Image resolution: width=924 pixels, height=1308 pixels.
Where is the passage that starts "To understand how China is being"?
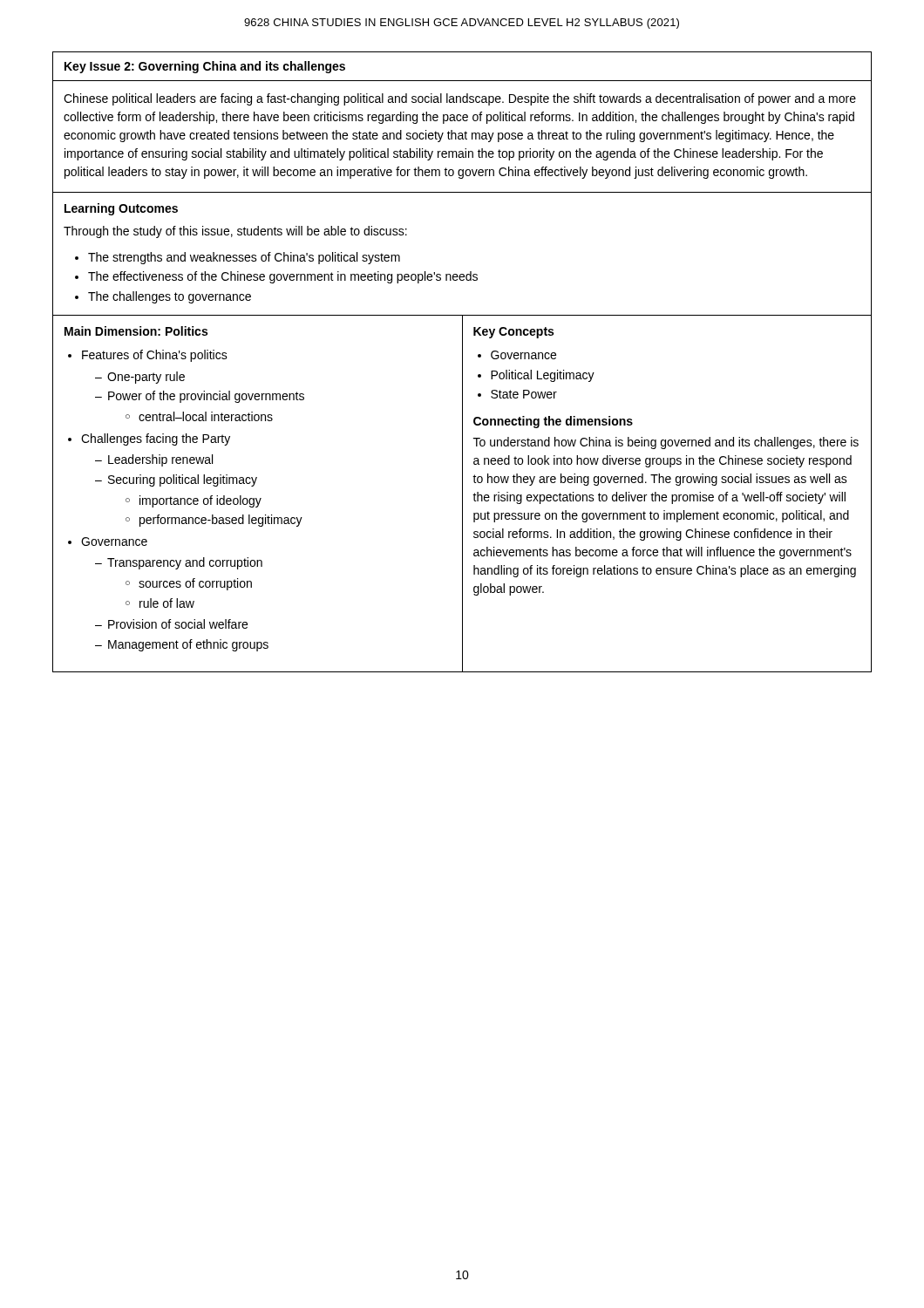click(666, 516)
